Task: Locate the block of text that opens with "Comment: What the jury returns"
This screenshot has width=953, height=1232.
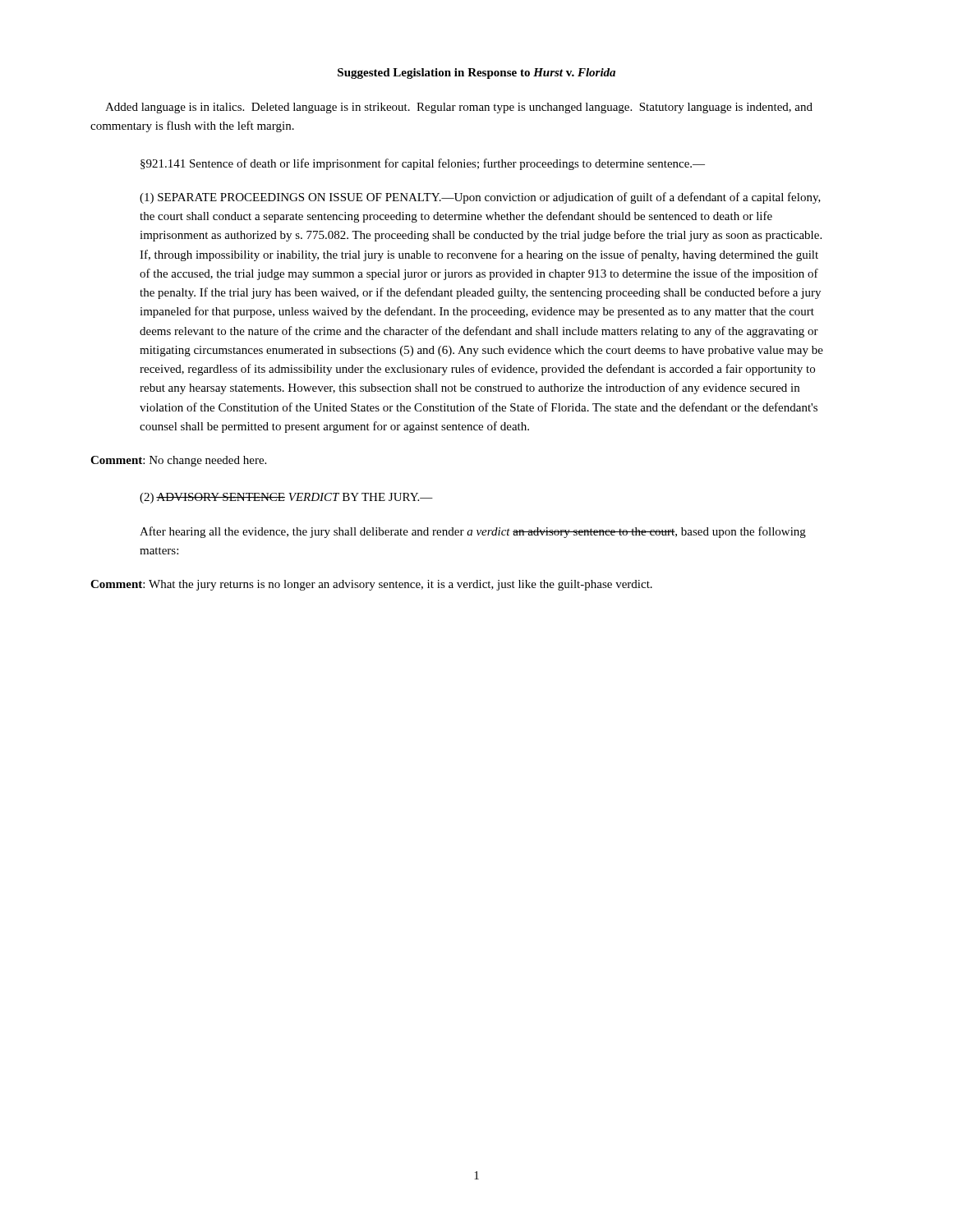Action: click(372, 584)
